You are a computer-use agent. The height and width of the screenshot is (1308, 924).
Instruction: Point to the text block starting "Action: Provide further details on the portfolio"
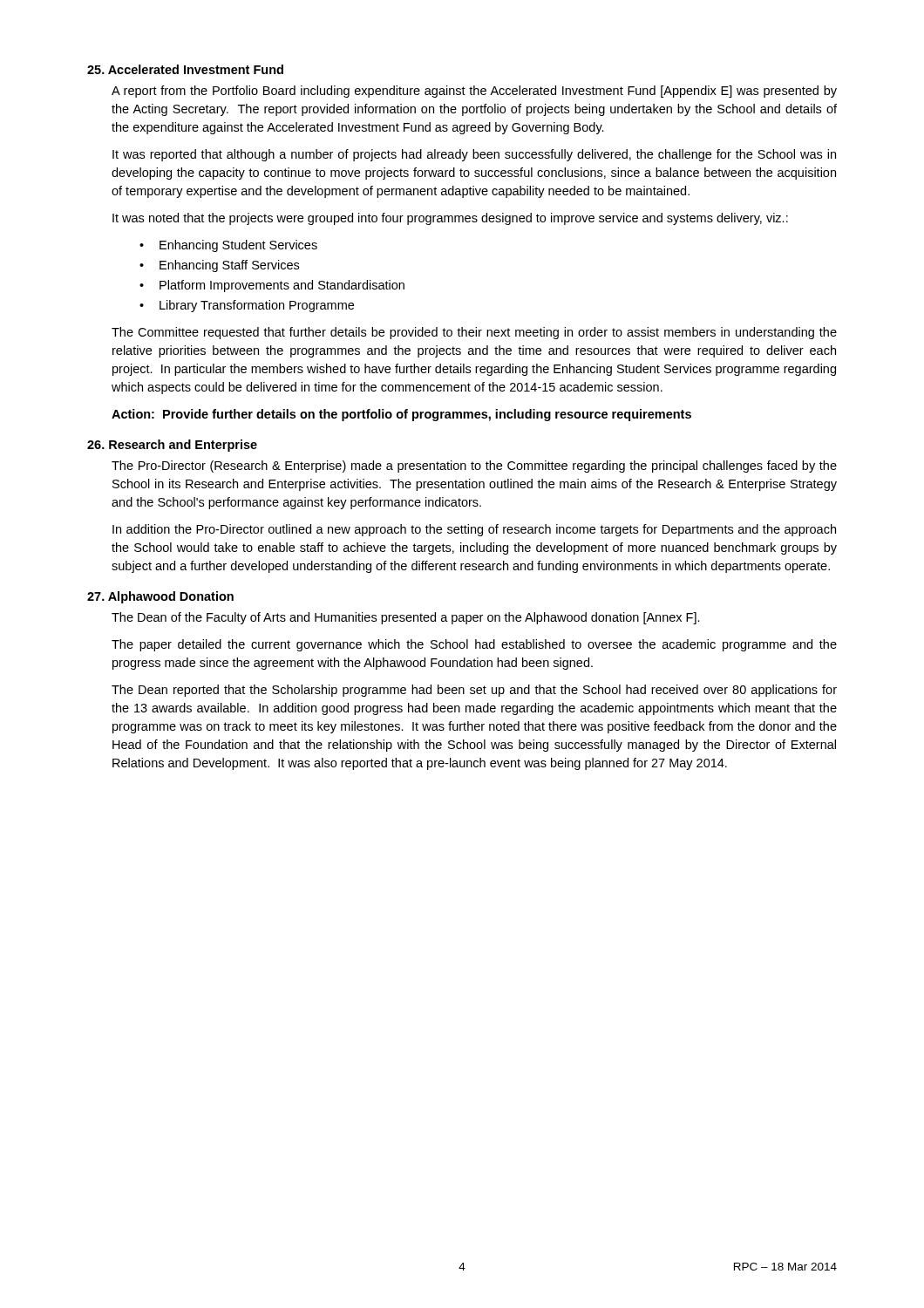(x=402, y=414)
